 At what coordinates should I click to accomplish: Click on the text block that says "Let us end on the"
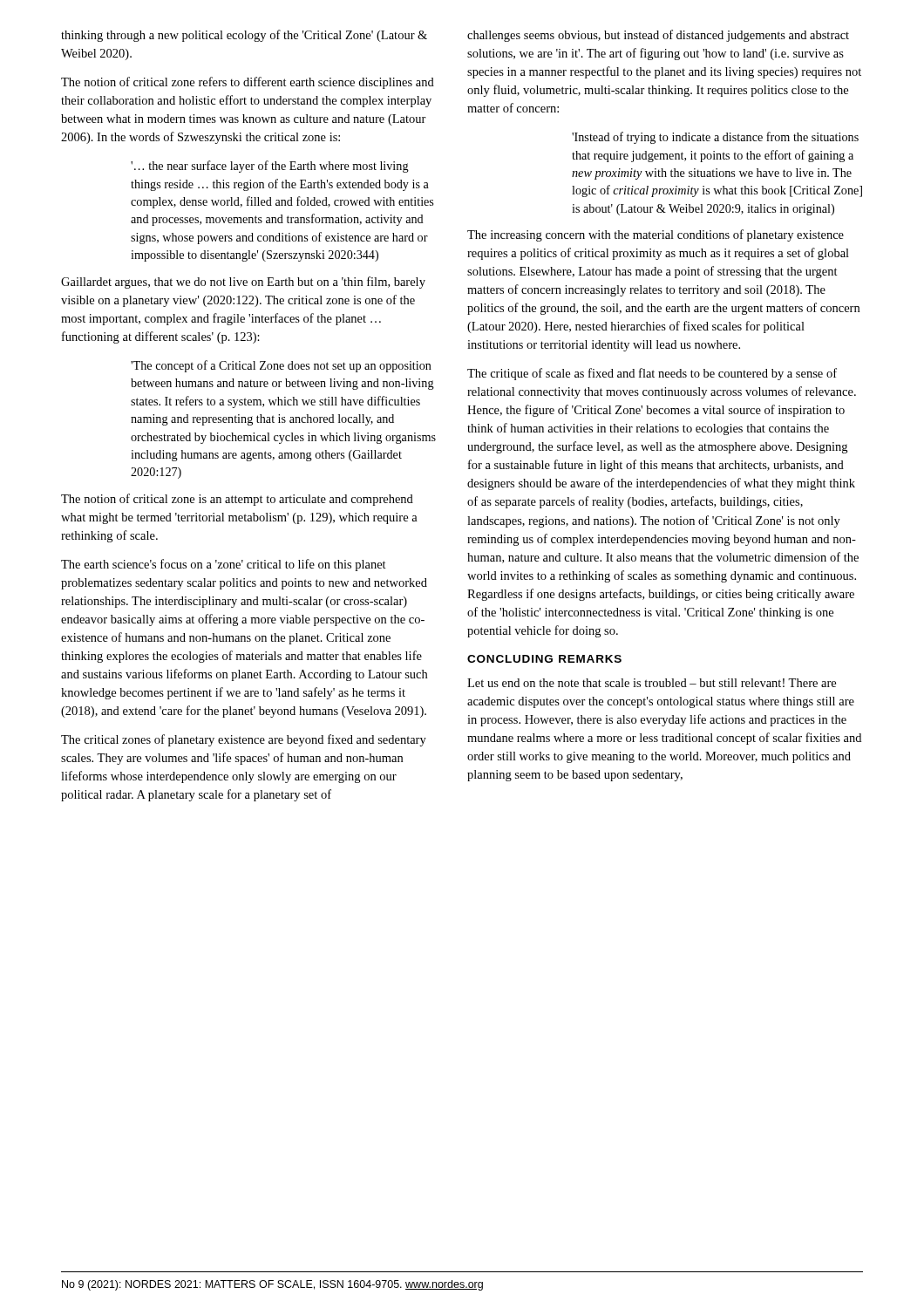point(664,729)
